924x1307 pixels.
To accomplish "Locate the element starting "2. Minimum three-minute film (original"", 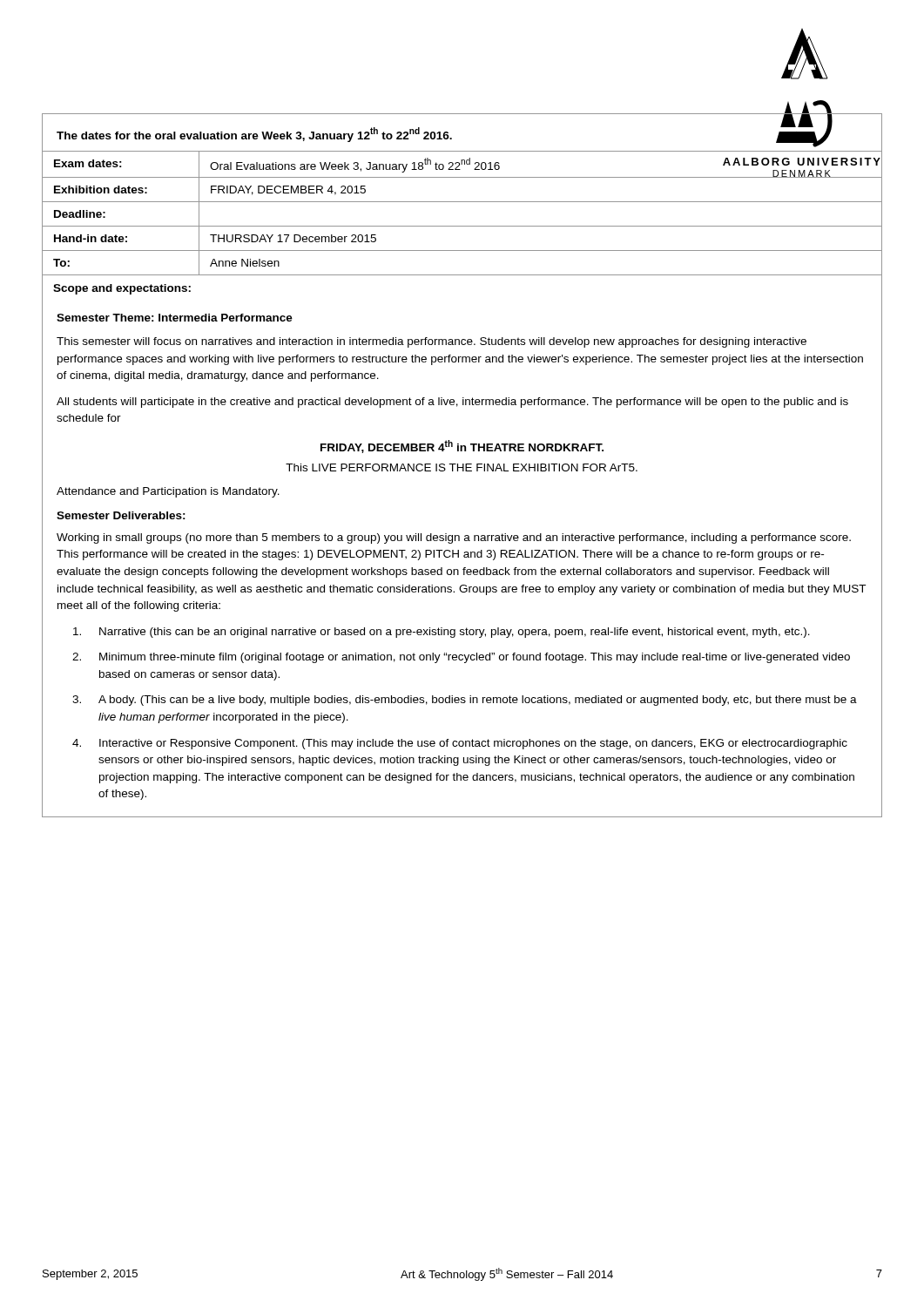I will pyautogui.click(x=462, y=666).
